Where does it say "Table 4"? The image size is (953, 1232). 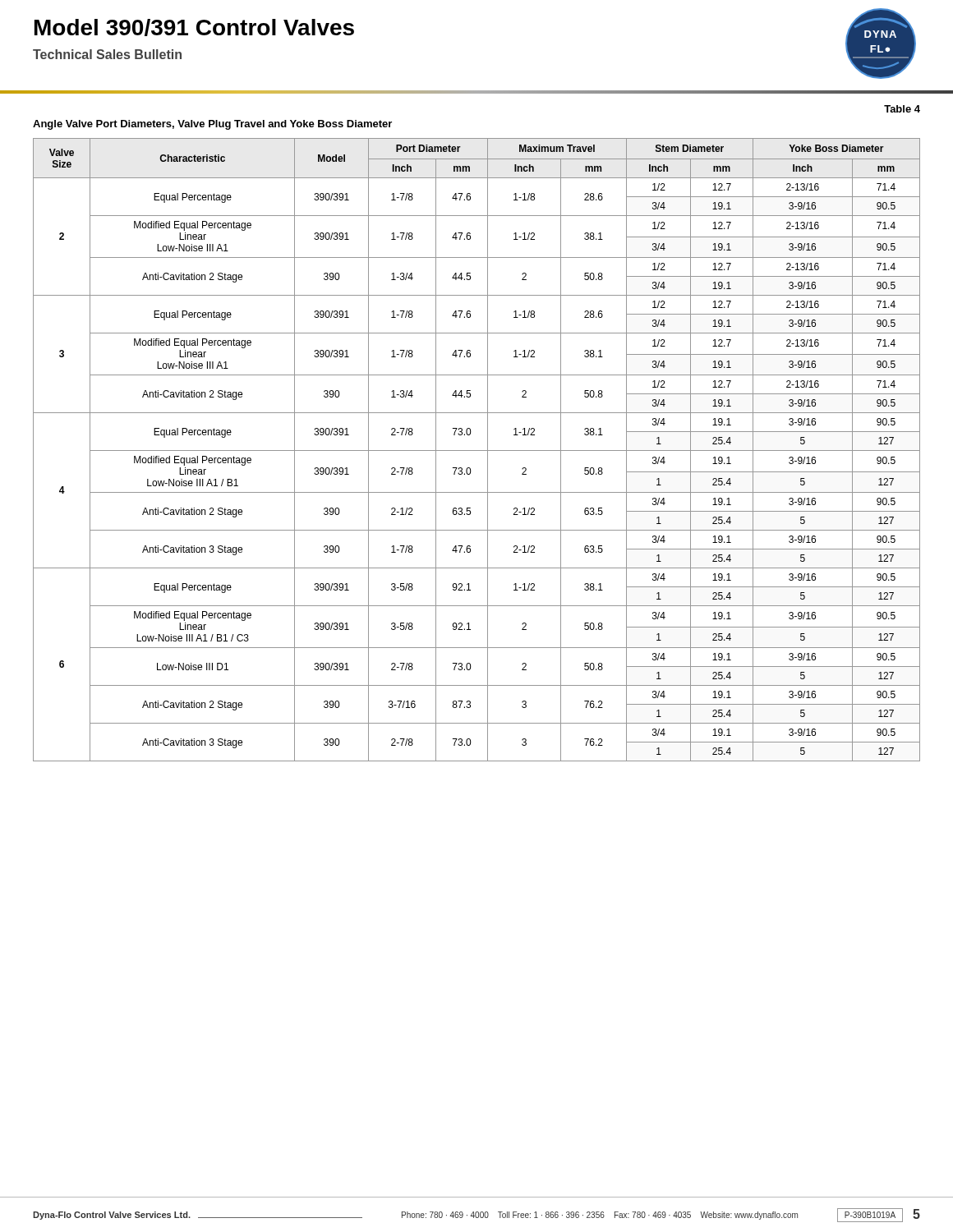(902, 109)
